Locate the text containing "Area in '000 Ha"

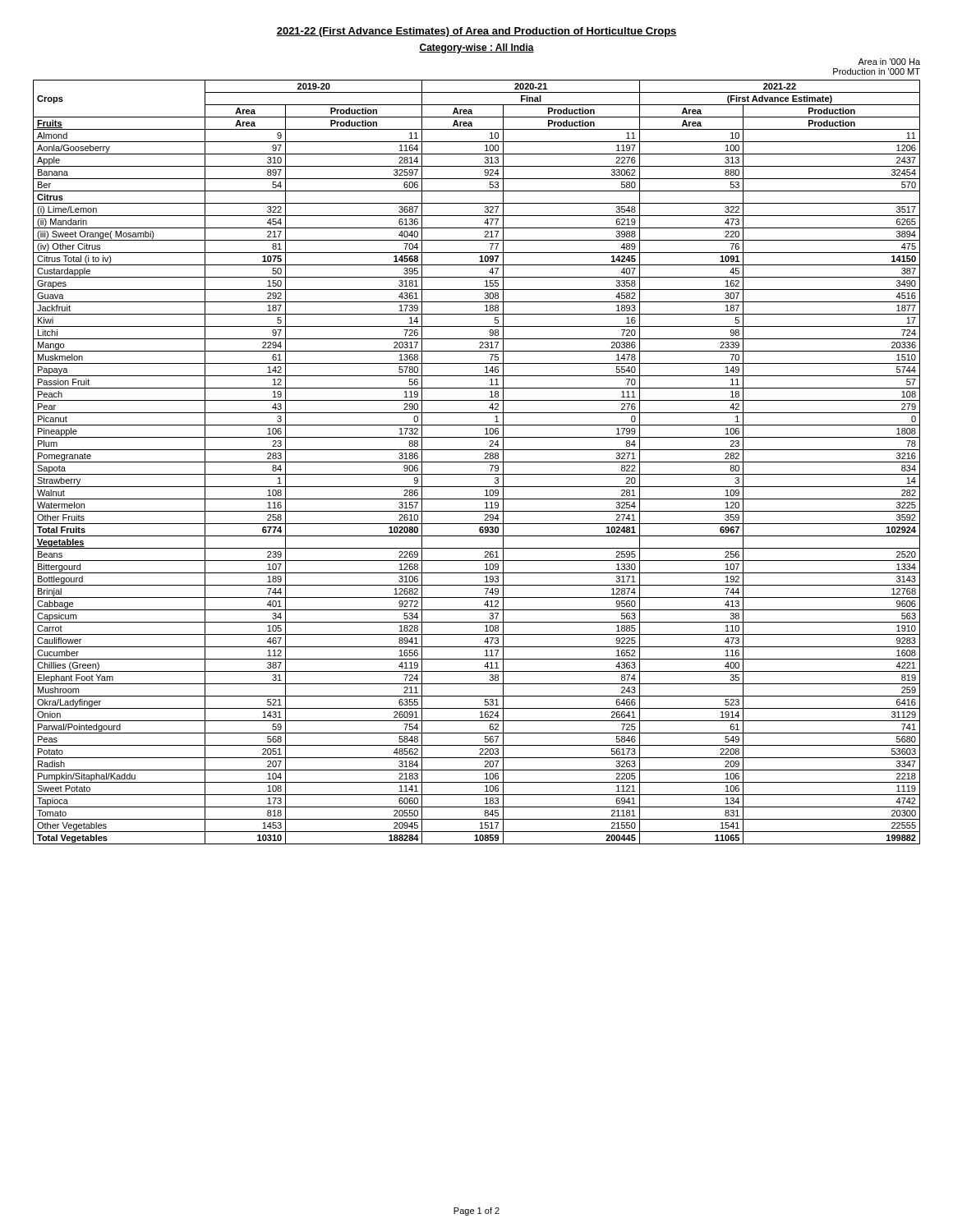tap(889, 62)
